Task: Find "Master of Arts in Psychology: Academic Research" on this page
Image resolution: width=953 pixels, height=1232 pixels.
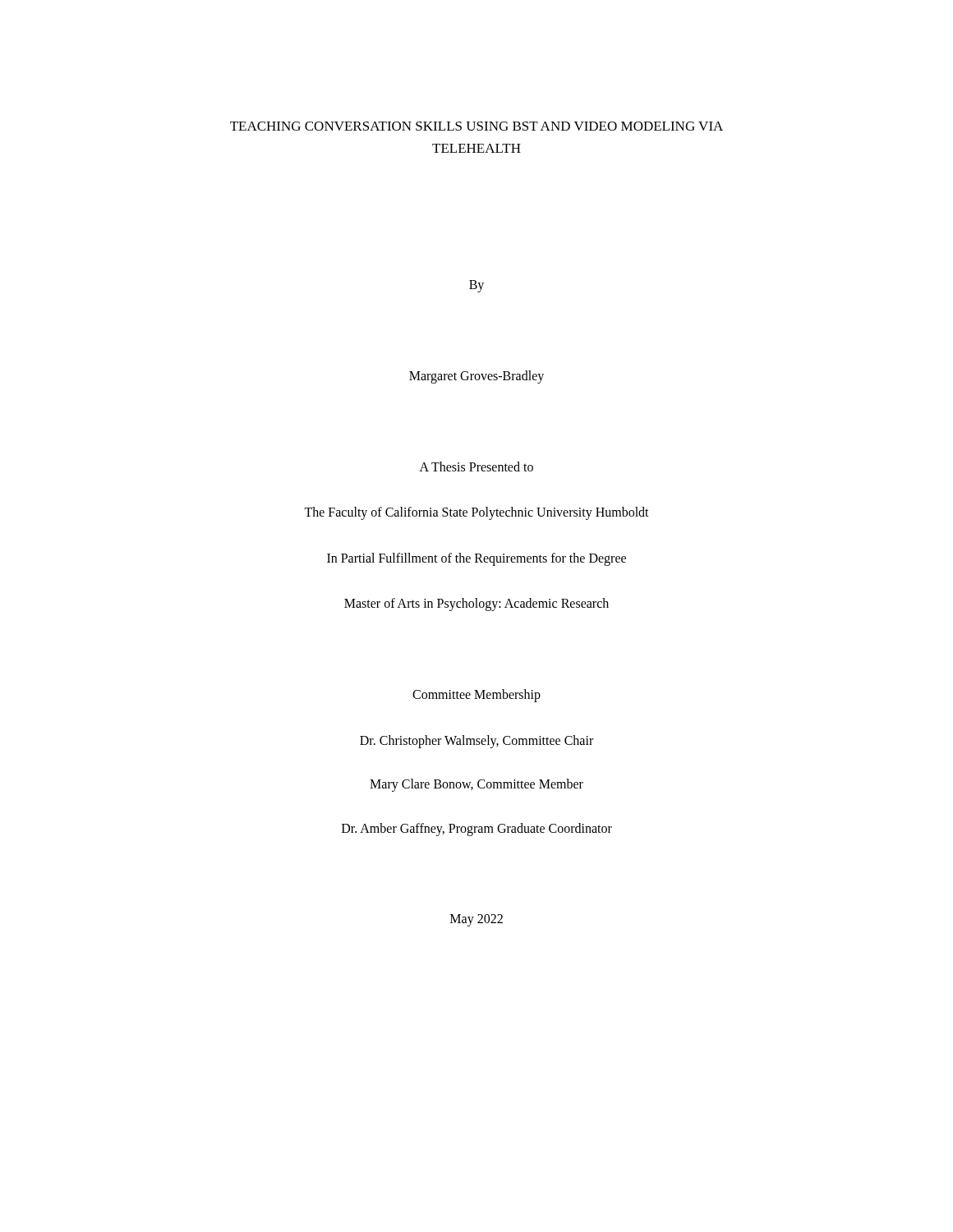Action: 476,604
